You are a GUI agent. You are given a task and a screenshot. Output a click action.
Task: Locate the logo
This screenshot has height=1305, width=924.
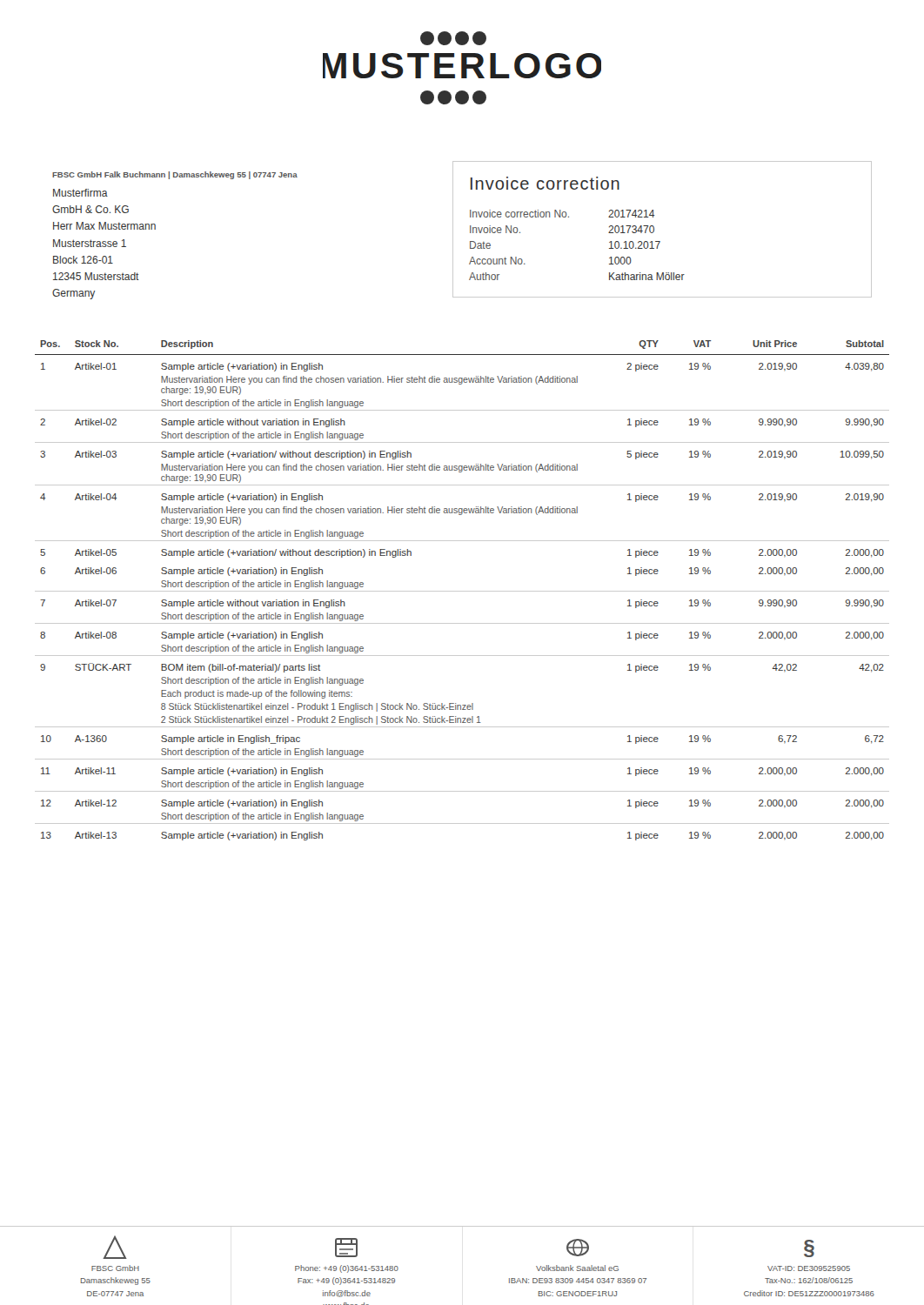pyautogui.click(x=462, y=67)
